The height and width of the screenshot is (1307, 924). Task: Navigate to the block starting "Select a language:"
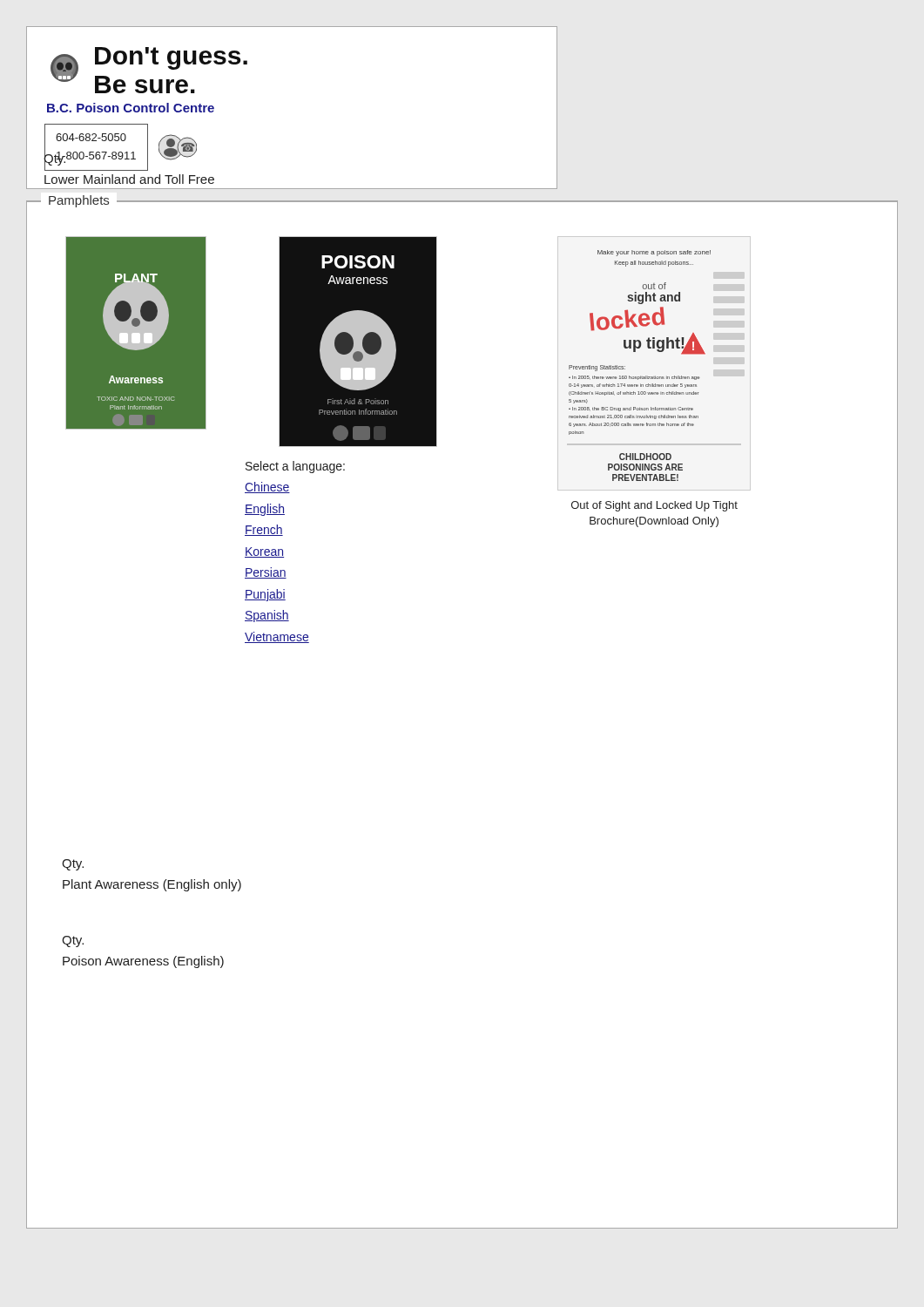[x=295, y=466]
